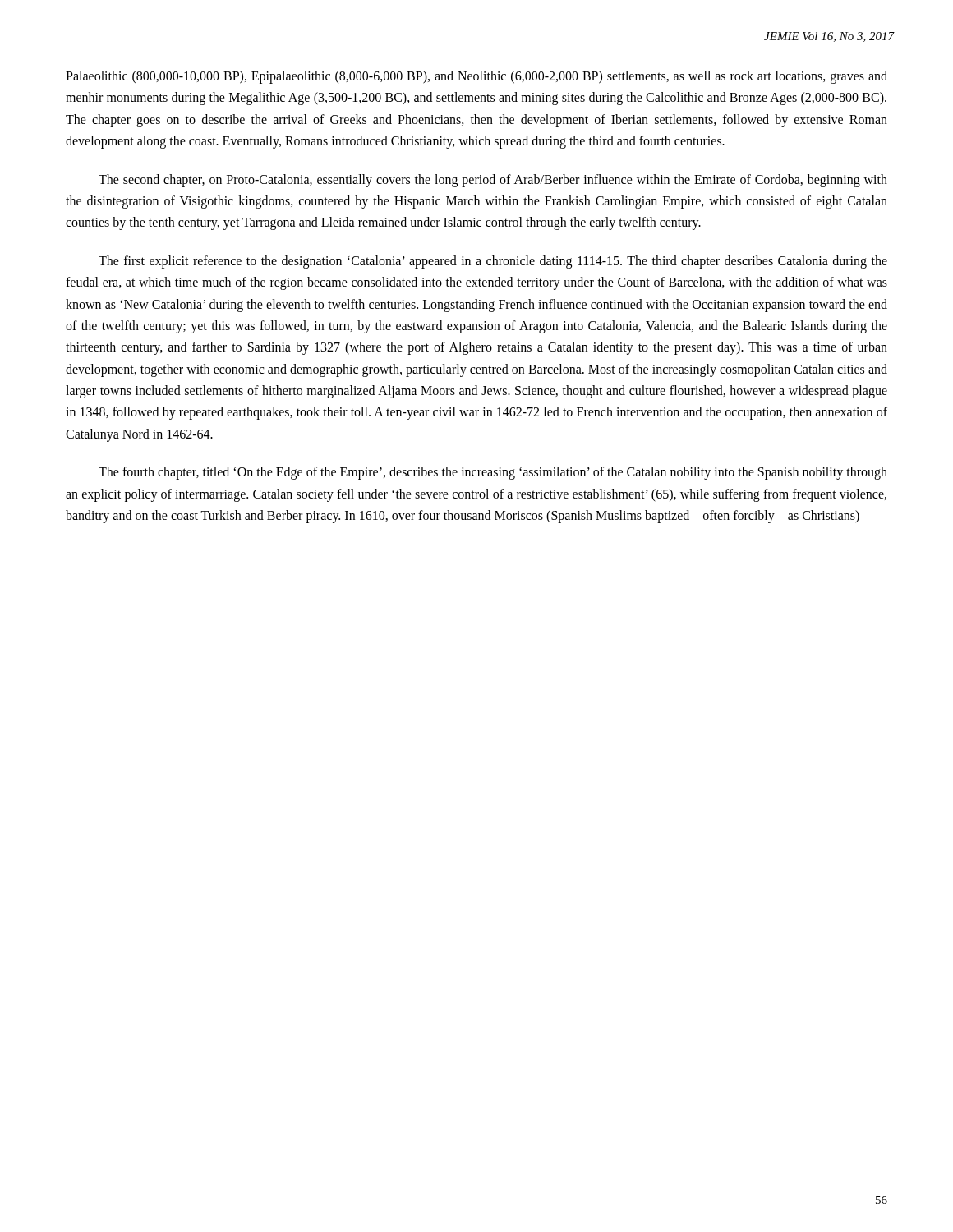Navigate to the text starting "The first explicit reference to the"

coord(476,347)
